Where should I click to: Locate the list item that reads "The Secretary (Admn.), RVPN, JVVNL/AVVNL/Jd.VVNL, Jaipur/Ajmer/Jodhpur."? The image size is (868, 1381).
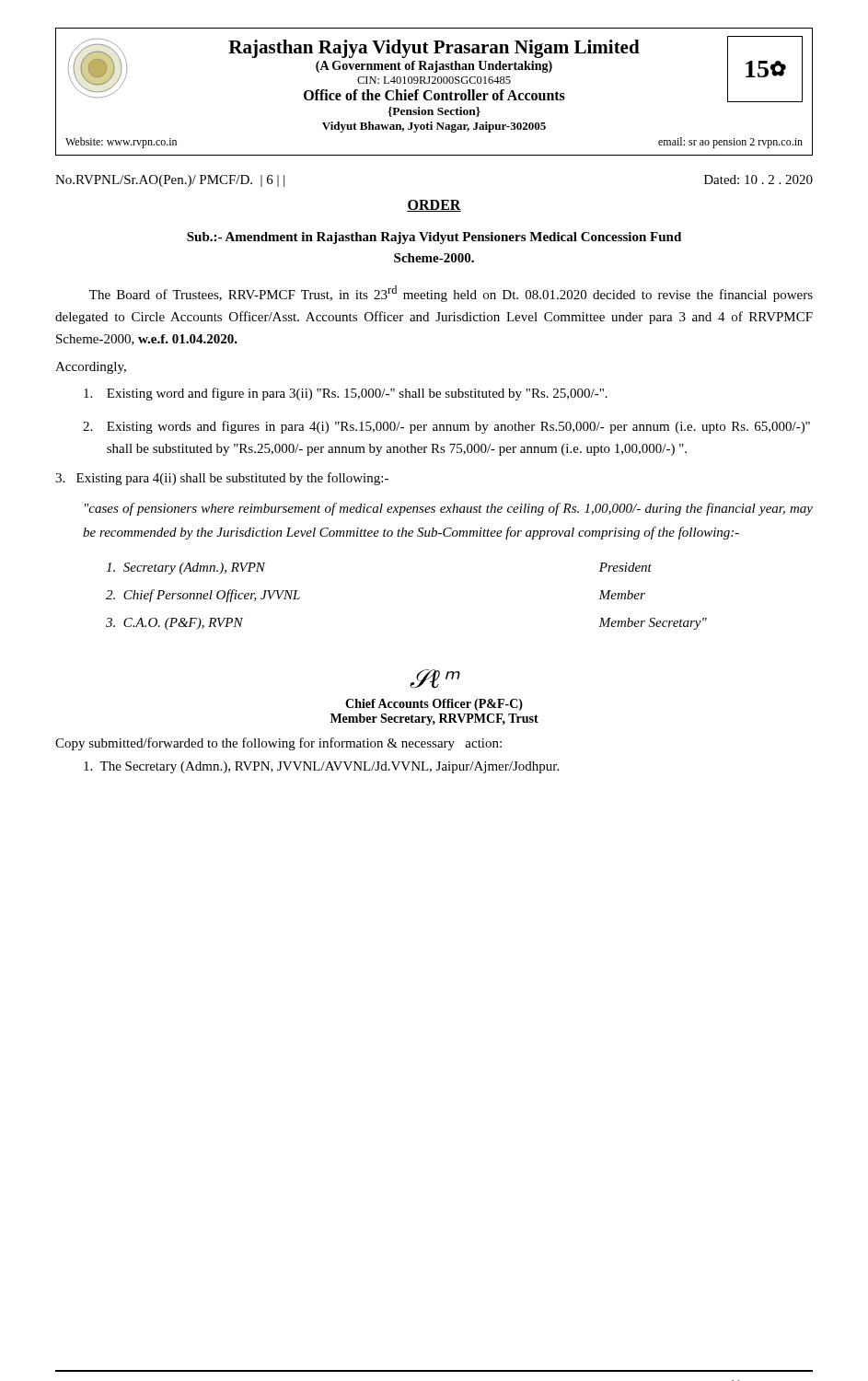[x=448, y=766]
